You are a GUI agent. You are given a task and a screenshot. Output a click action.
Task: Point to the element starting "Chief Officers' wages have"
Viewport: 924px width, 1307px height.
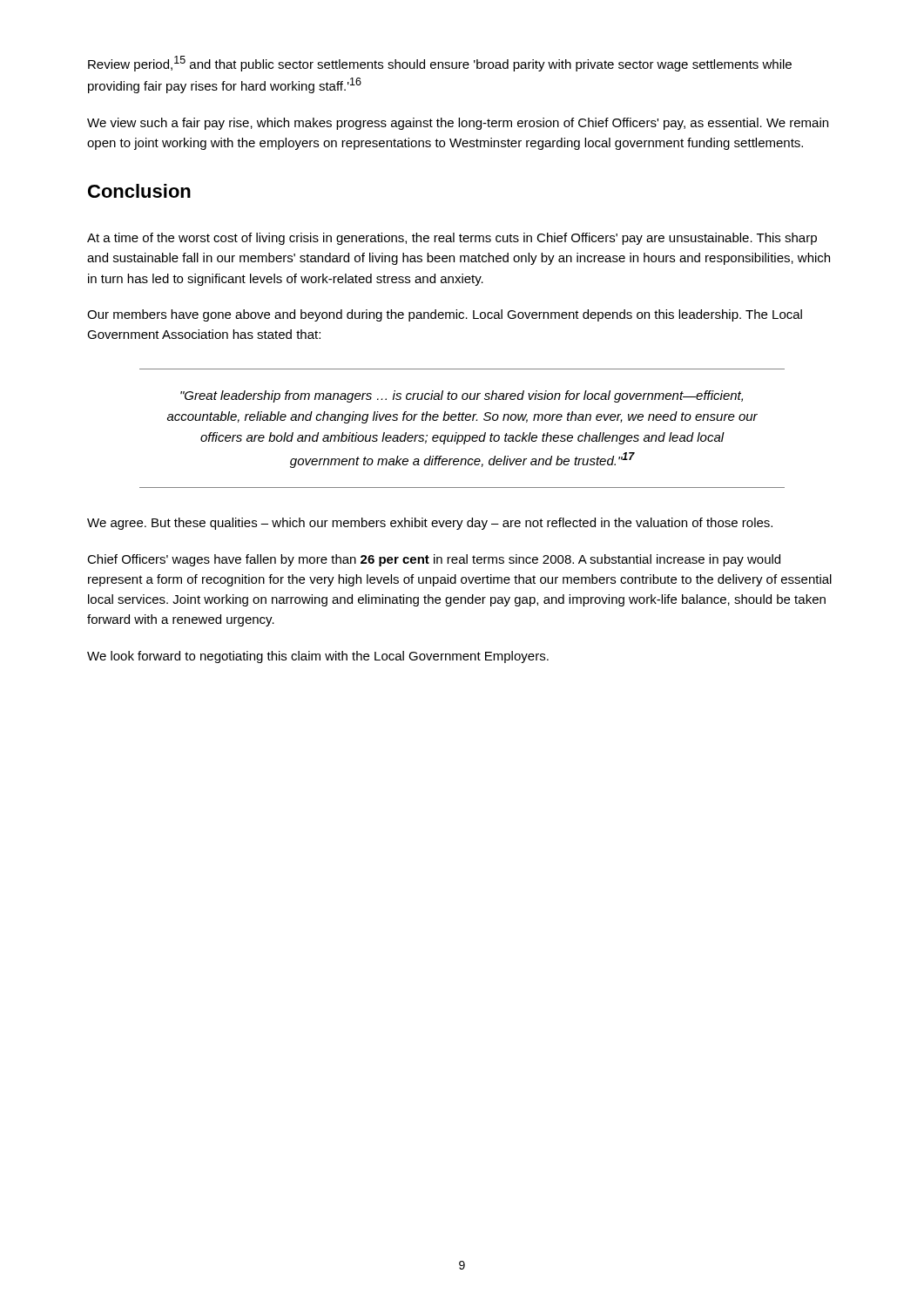click(460, 589)
